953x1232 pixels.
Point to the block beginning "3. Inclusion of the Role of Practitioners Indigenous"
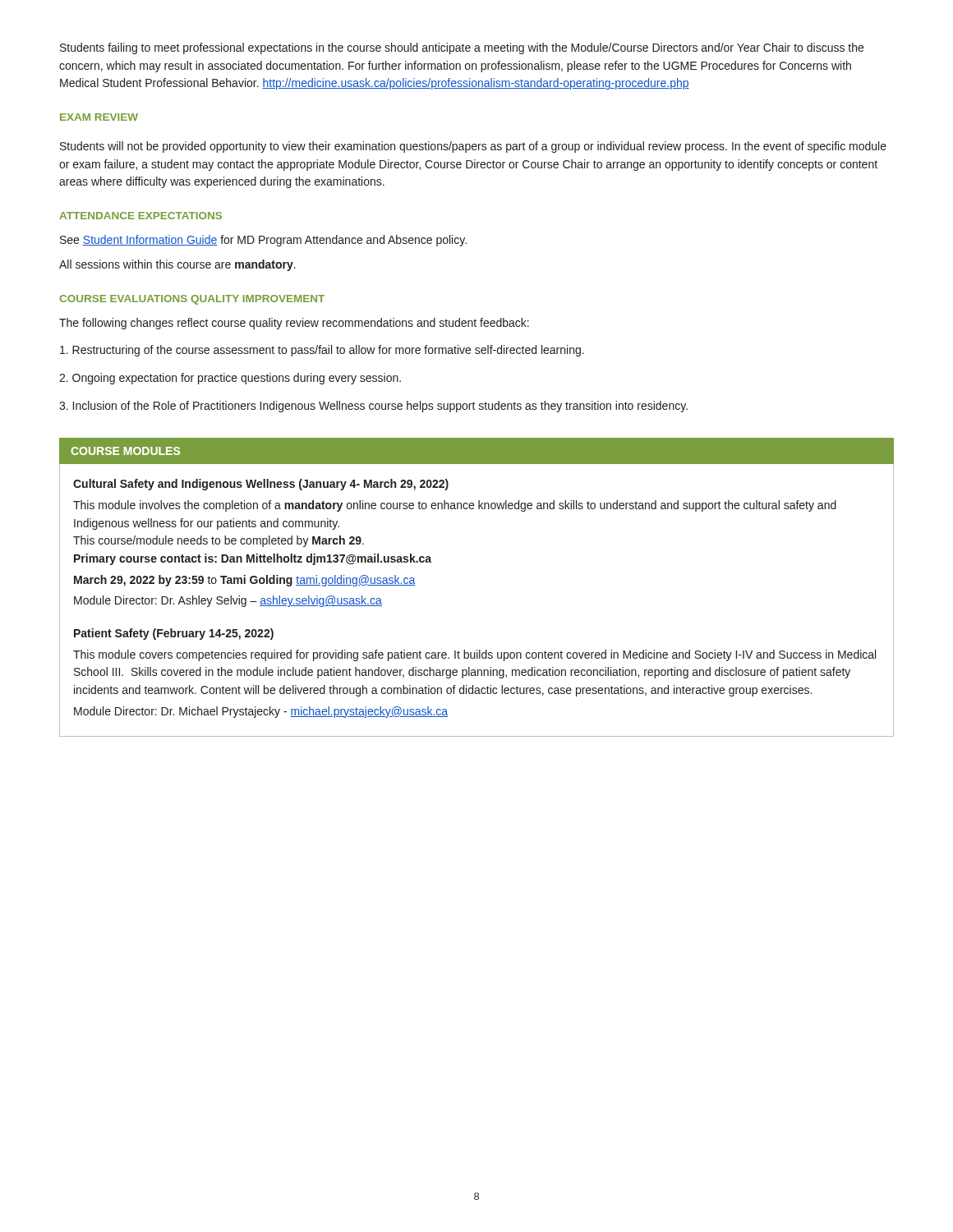[x=374, y=405]
